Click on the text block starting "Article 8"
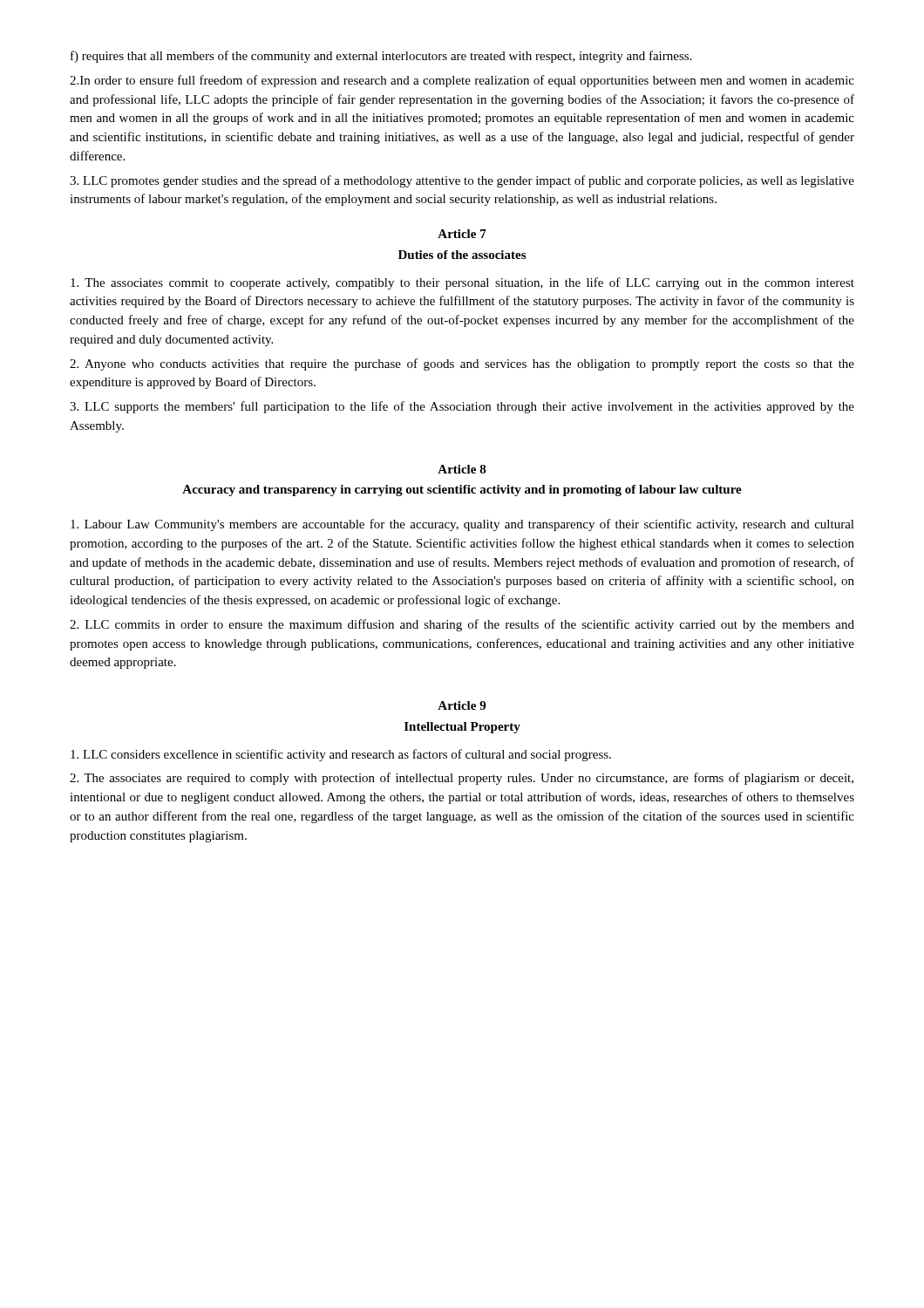924x1308 pixels. pos(462,469)
